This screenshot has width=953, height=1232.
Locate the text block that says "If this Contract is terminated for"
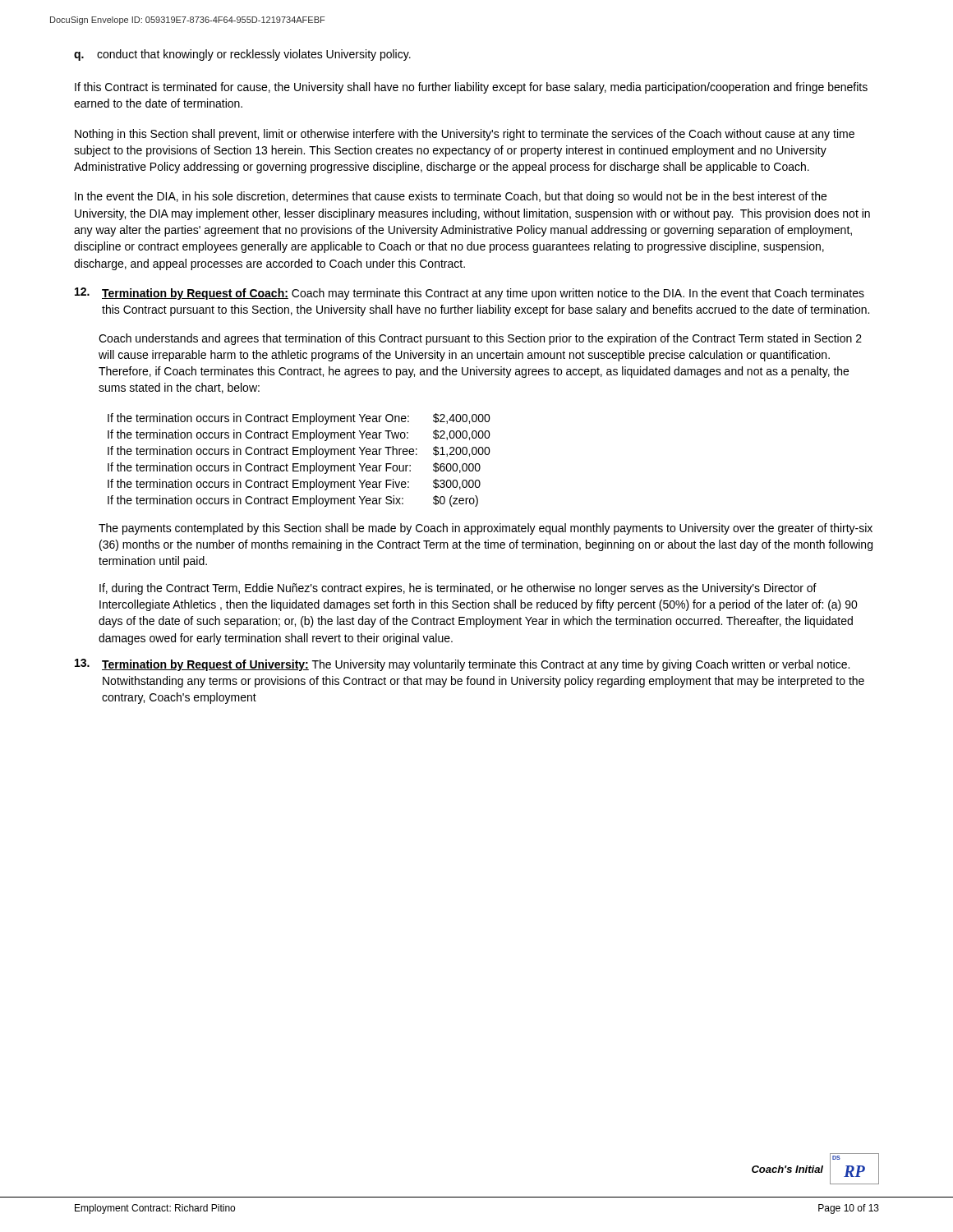pyautogui.click(x=471, y=95)
